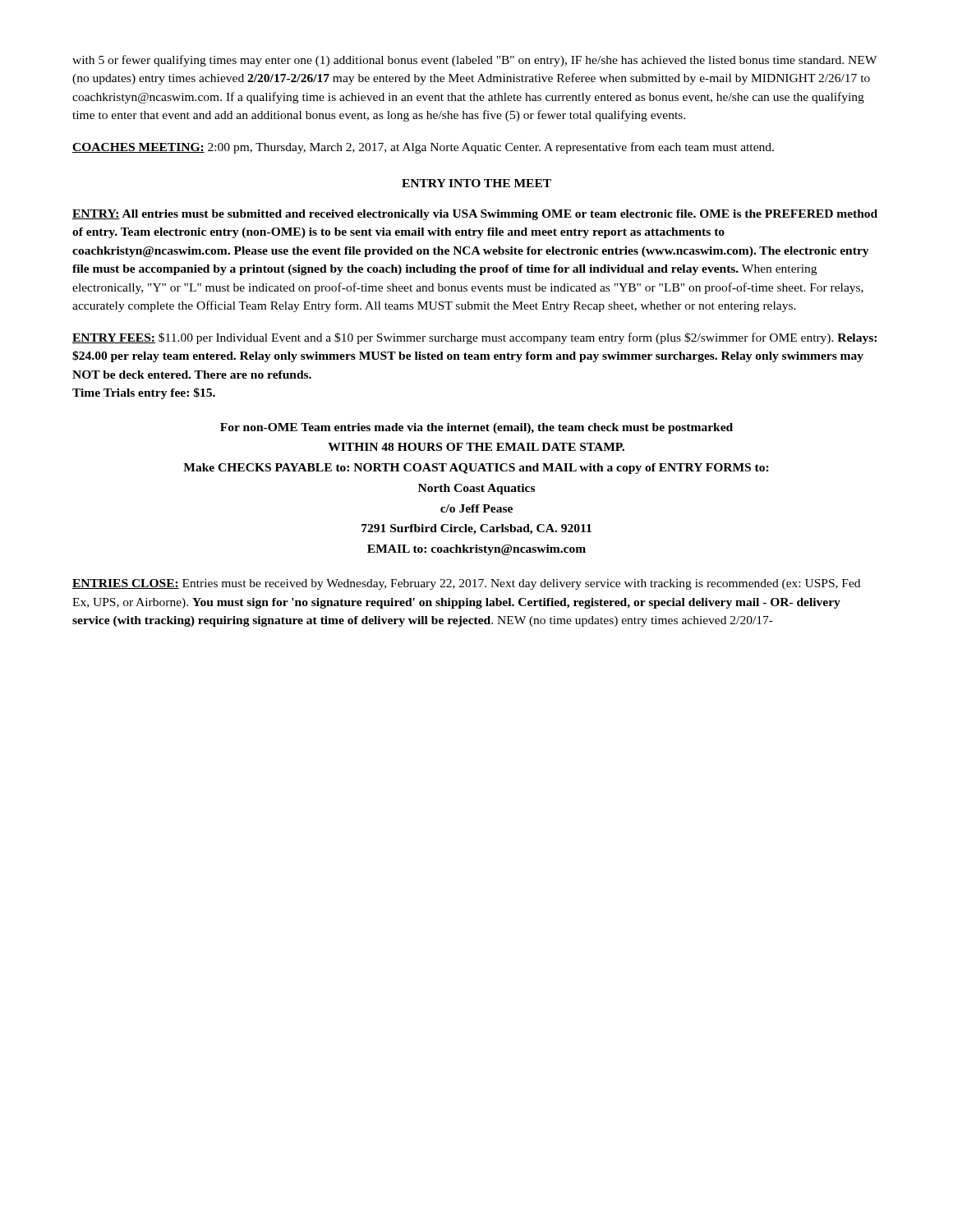
Task: Select a section header
Action: [x=476, y=183]
